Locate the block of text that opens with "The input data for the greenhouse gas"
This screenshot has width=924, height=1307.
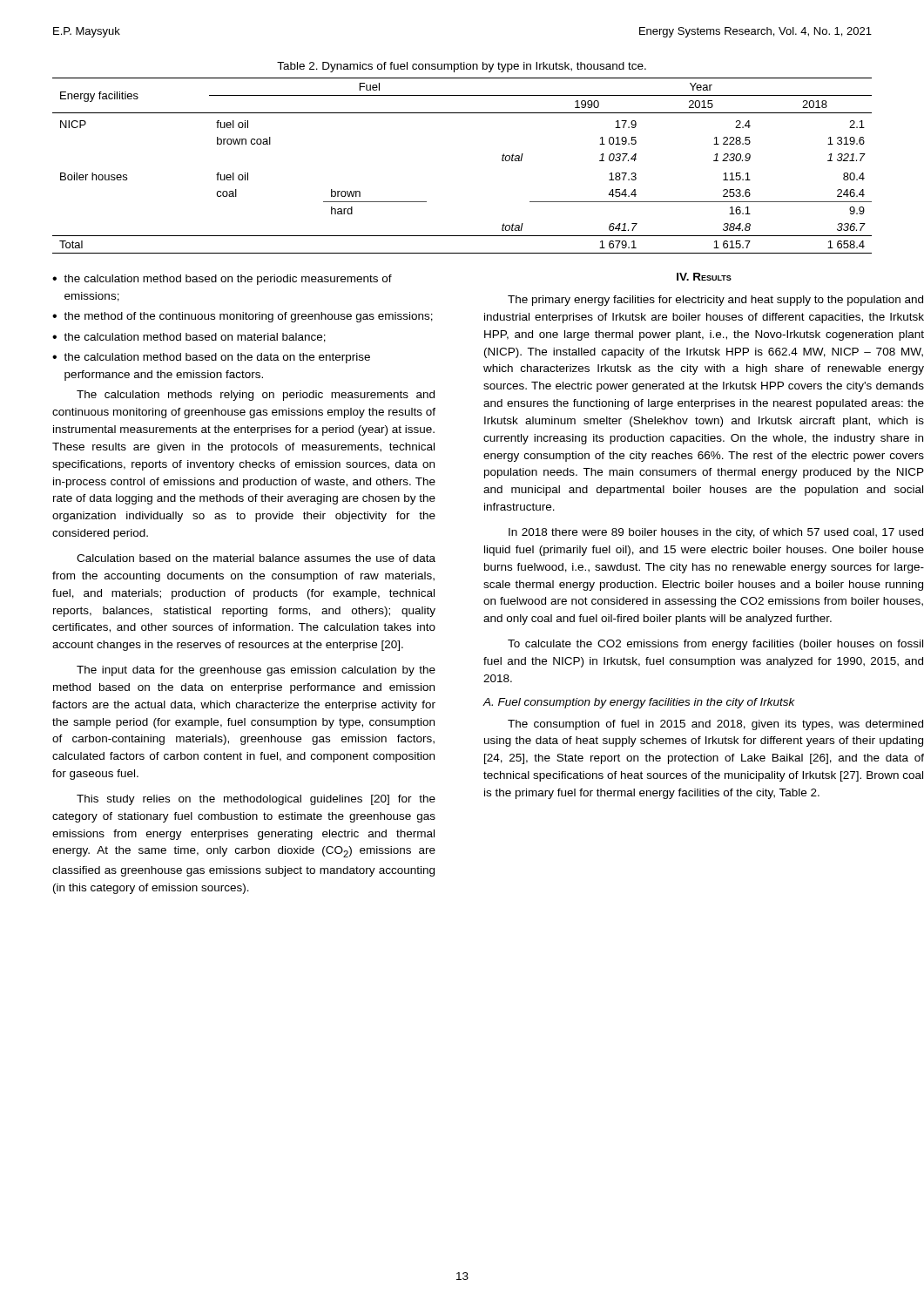tap(244, 722)
